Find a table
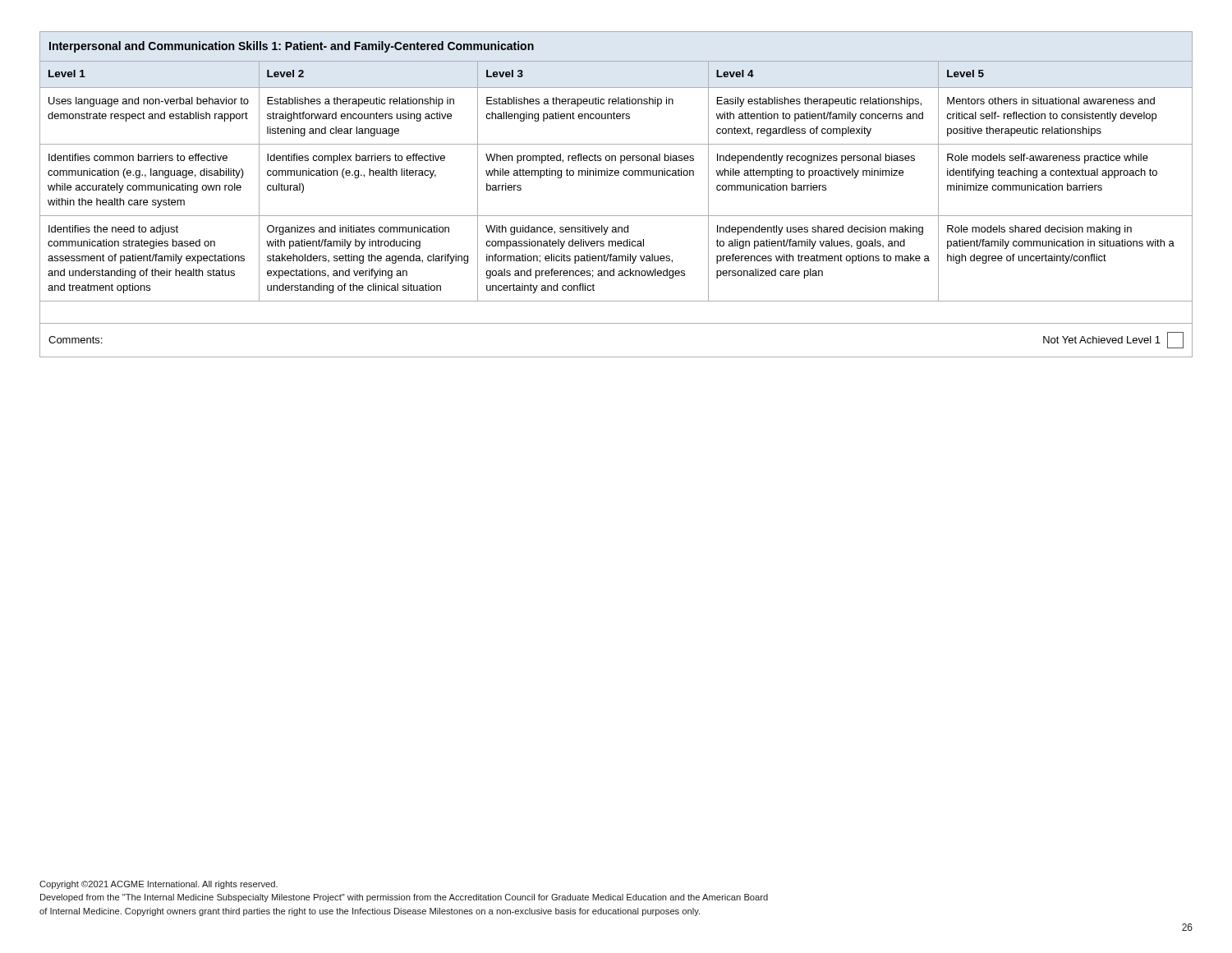Image resolution: width=1232 pixels, height=953 pixels. (x=616, y=194)
